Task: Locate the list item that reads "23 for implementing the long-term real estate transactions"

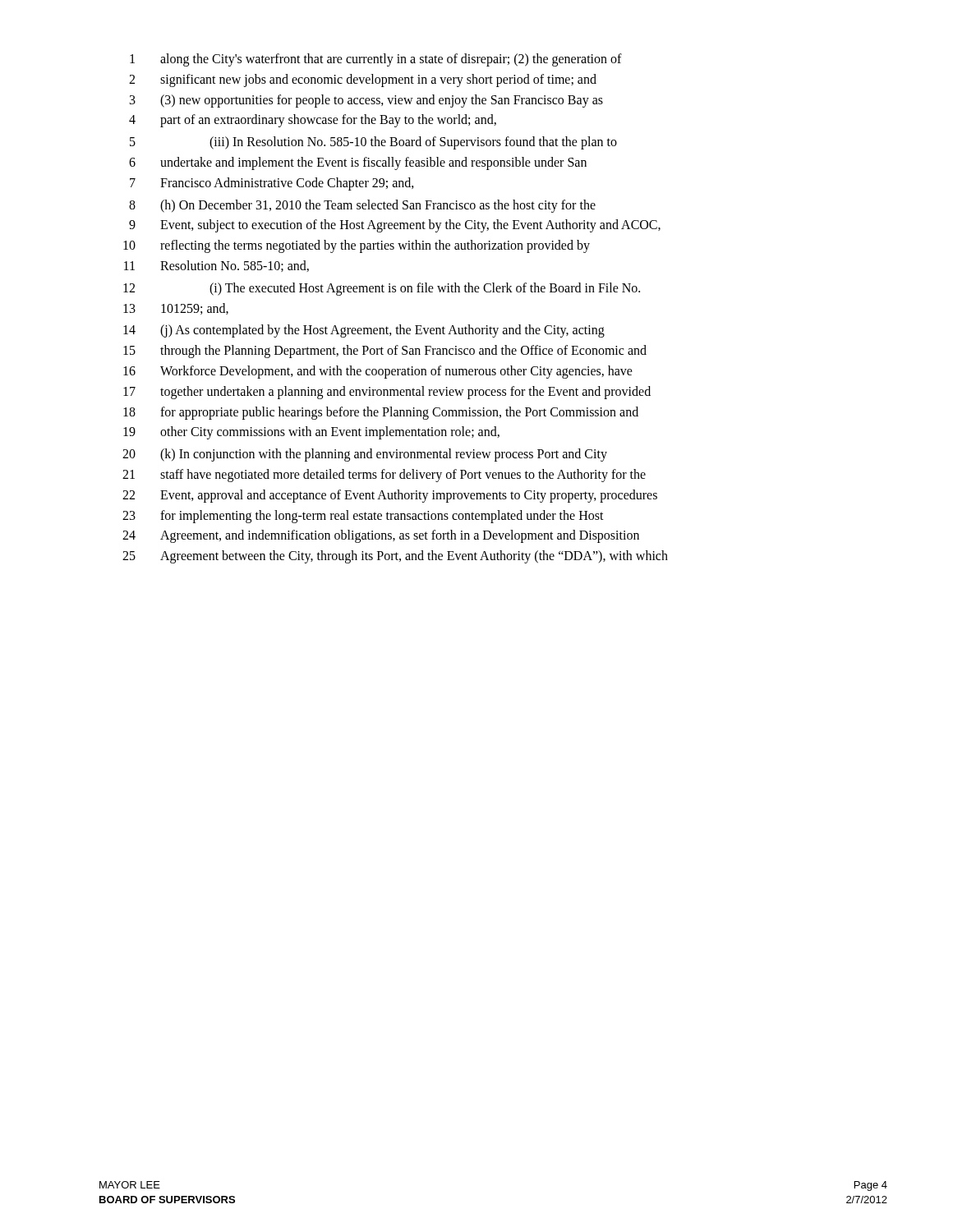Action: click(x=493, y=516)
